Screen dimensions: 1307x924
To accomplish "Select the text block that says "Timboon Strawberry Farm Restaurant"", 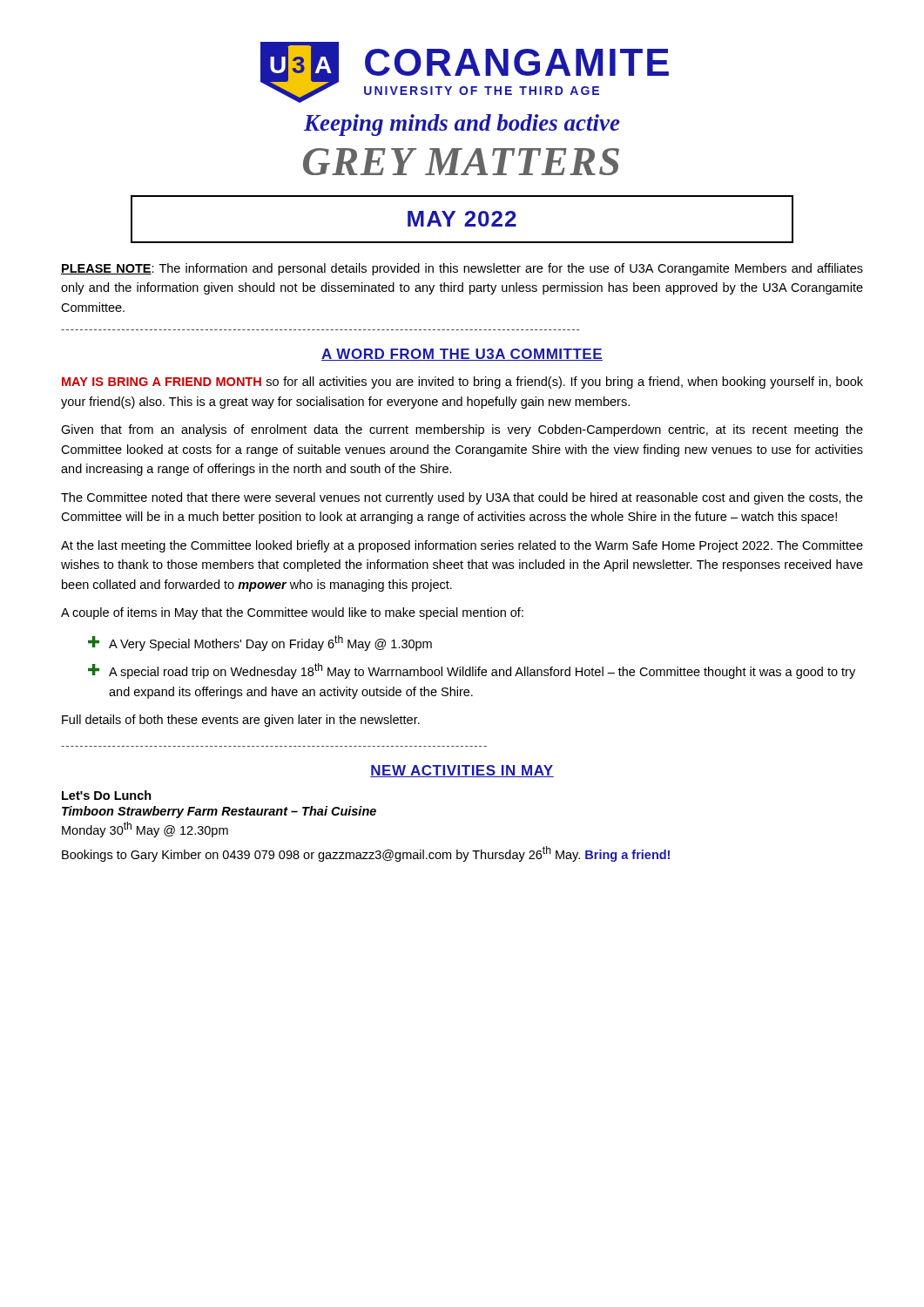I will tap(219, 811).
